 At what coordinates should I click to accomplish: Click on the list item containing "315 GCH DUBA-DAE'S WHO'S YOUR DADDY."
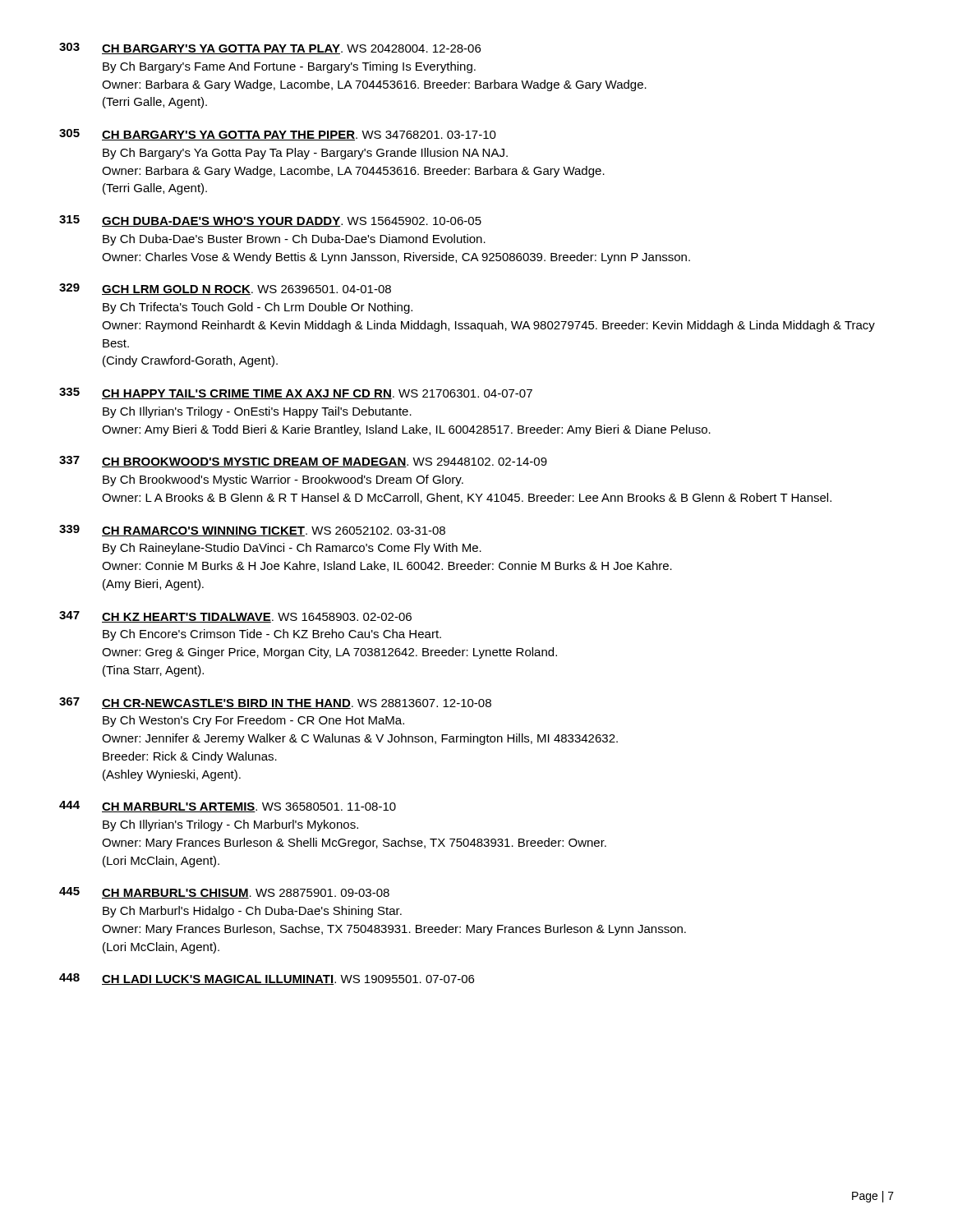[x=476, y=239]
